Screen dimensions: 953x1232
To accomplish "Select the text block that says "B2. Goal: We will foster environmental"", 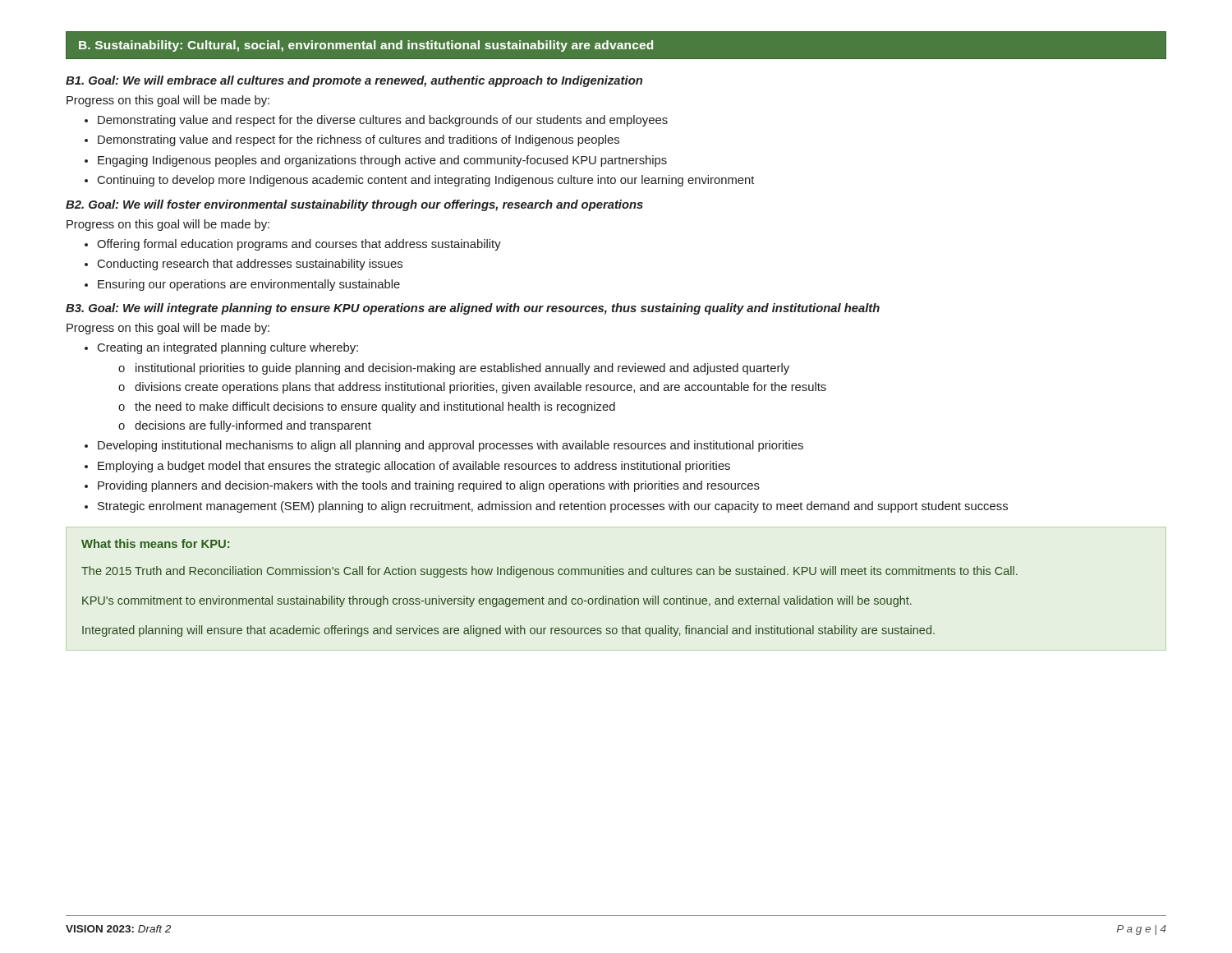I will tap(354, 205).
